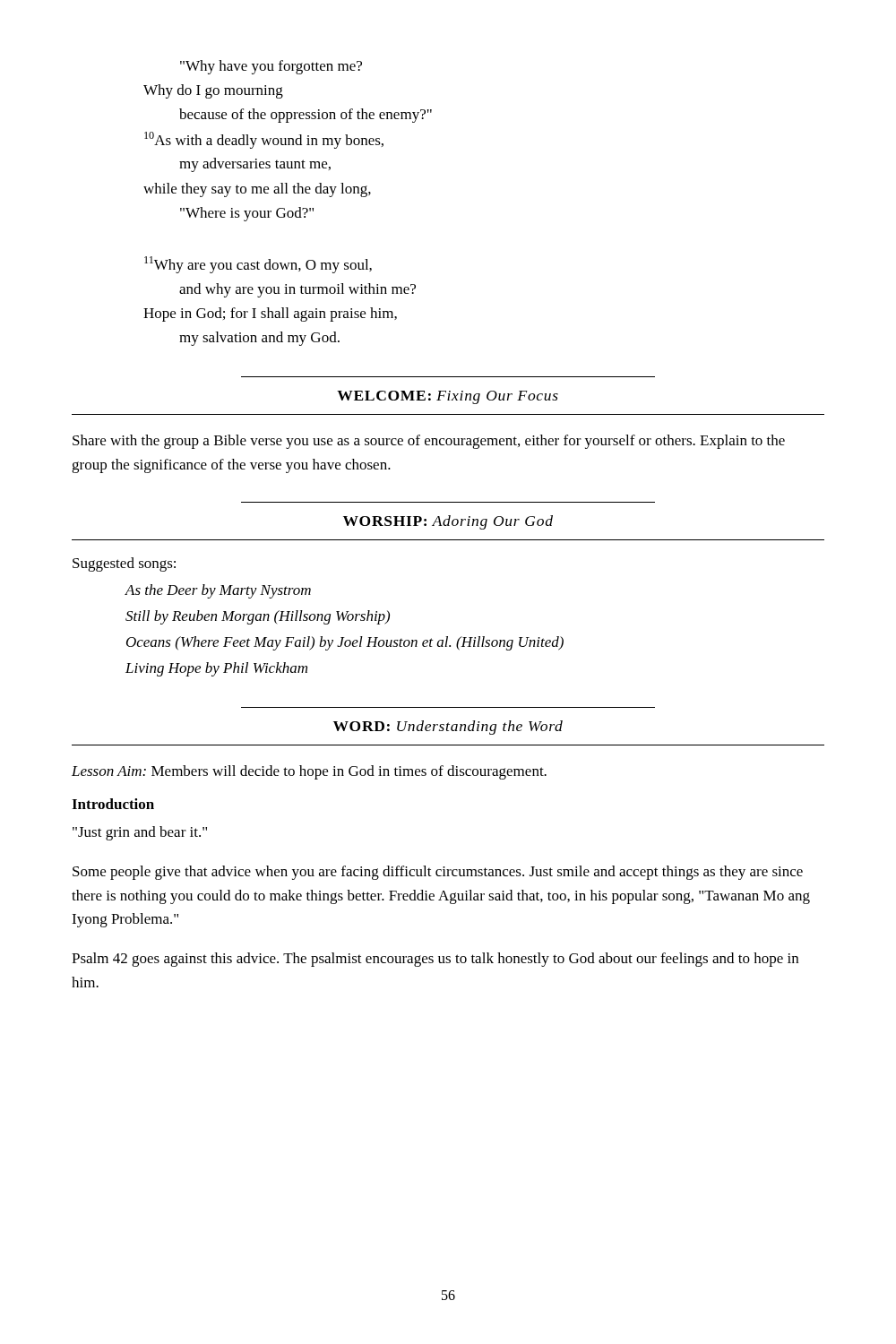Image resolution: width=896 pixels, height=1344 pixels.
Task: Point to the text block starting "WORSHIP: Adoring Our God"
Action: click(448, 521)
